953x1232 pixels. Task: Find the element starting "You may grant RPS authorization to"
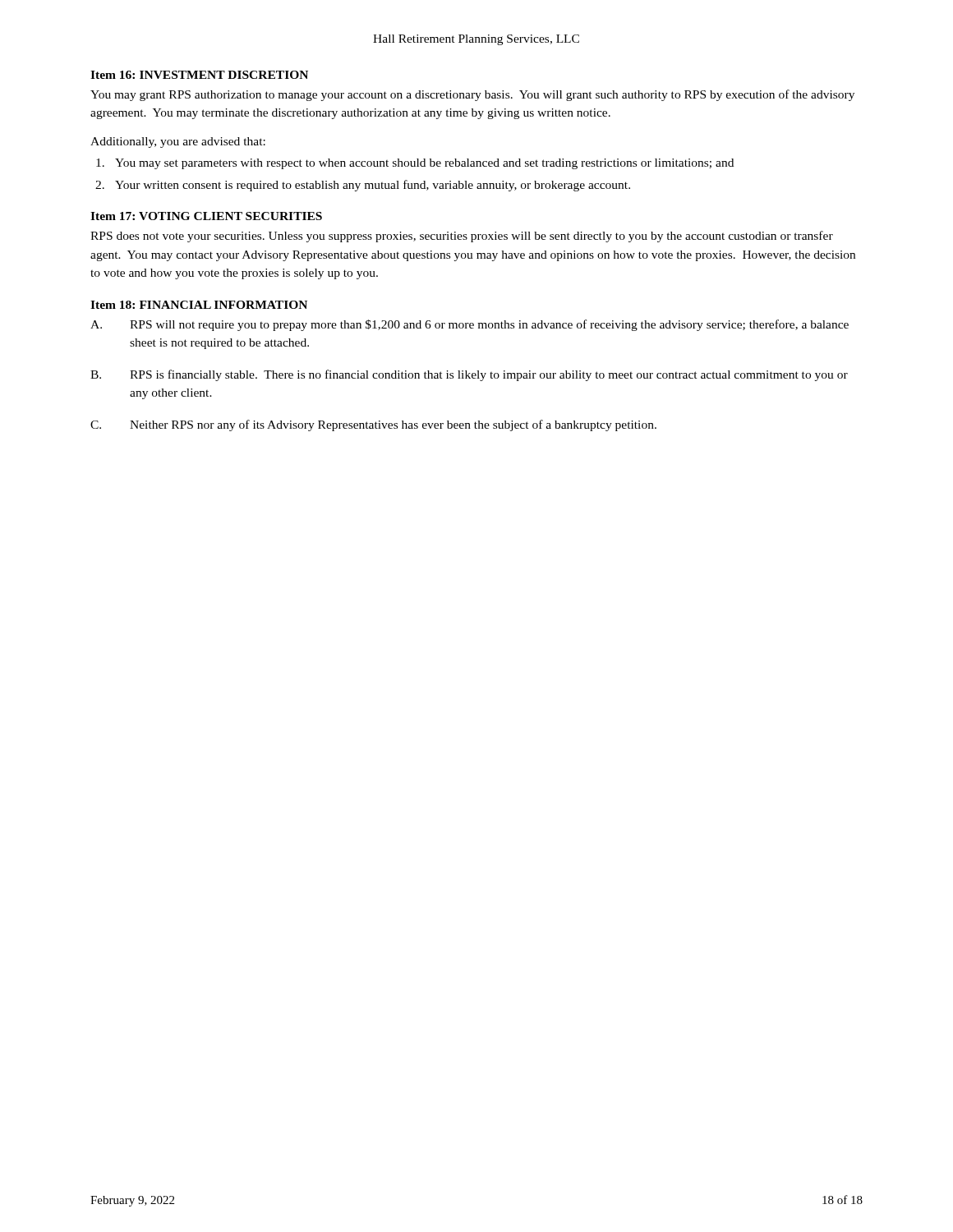(473, 103)
